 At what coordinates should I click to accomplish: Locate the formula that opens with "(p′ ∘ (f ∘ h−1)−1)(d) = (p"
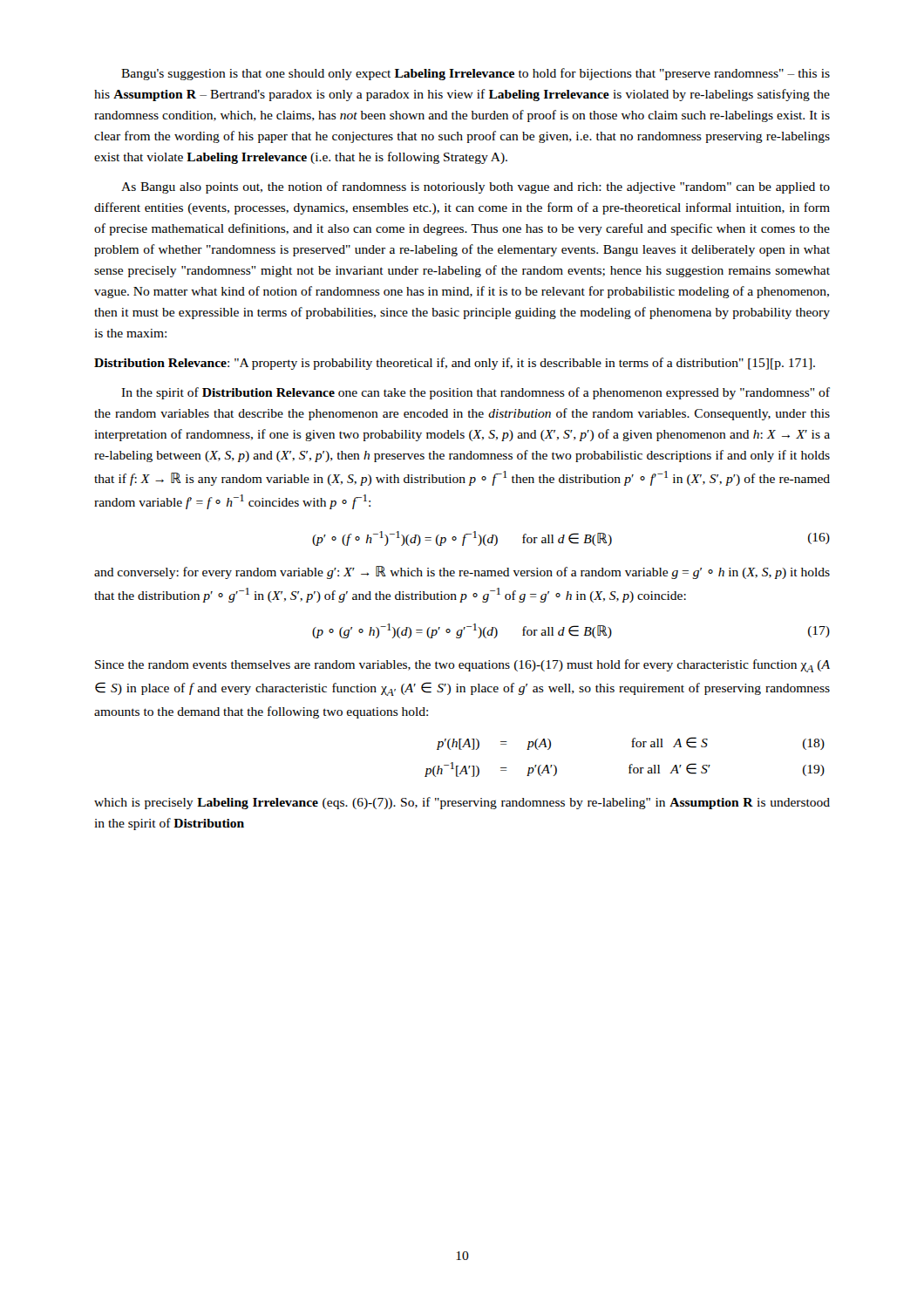coord(462,537)
